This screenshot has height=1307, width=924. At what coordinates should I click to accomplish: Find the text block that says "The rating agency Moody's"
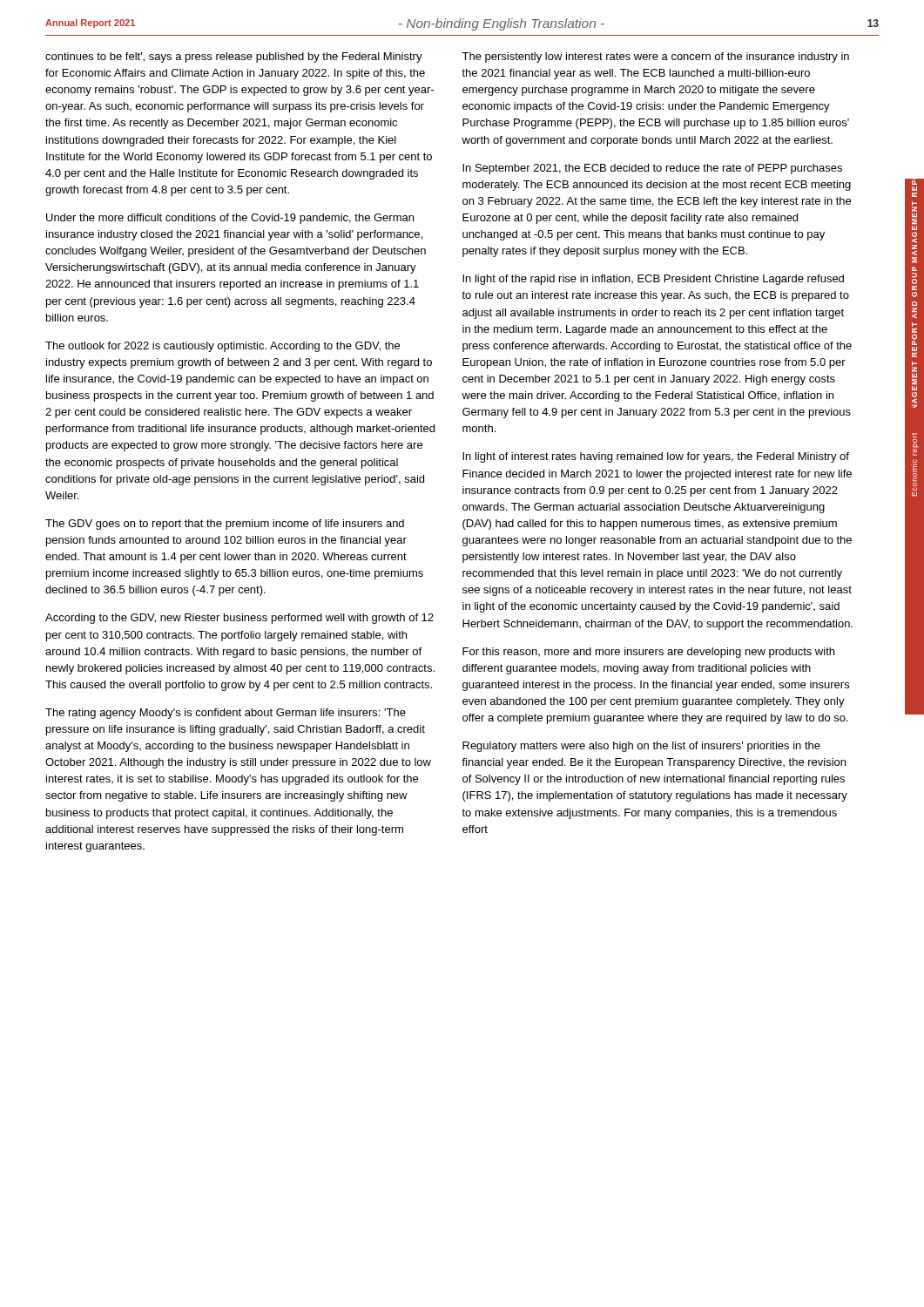pos(238,779)
